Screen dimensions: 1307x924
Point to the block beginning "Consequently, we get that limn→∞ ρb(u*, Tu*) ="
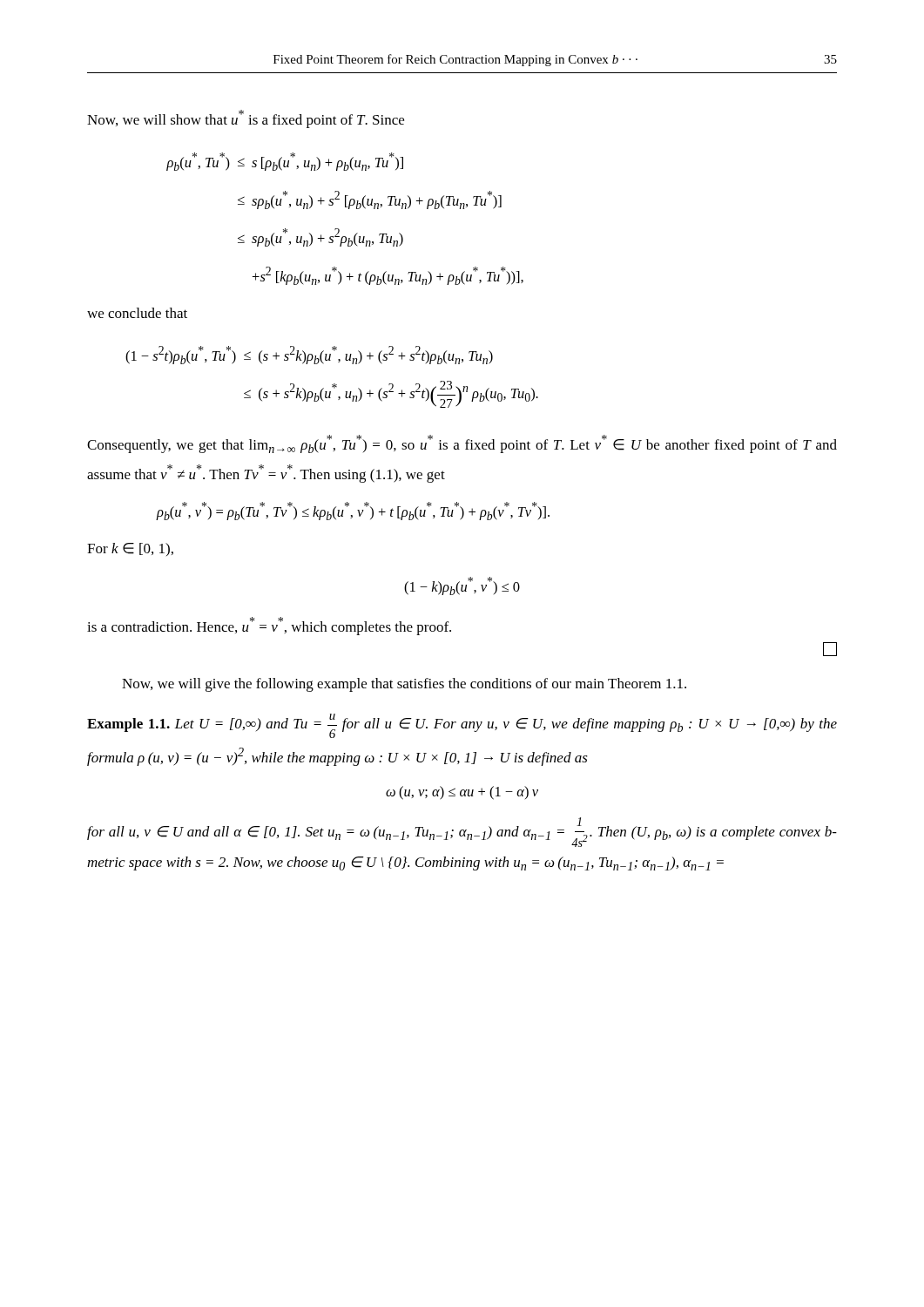pos(462,458)
